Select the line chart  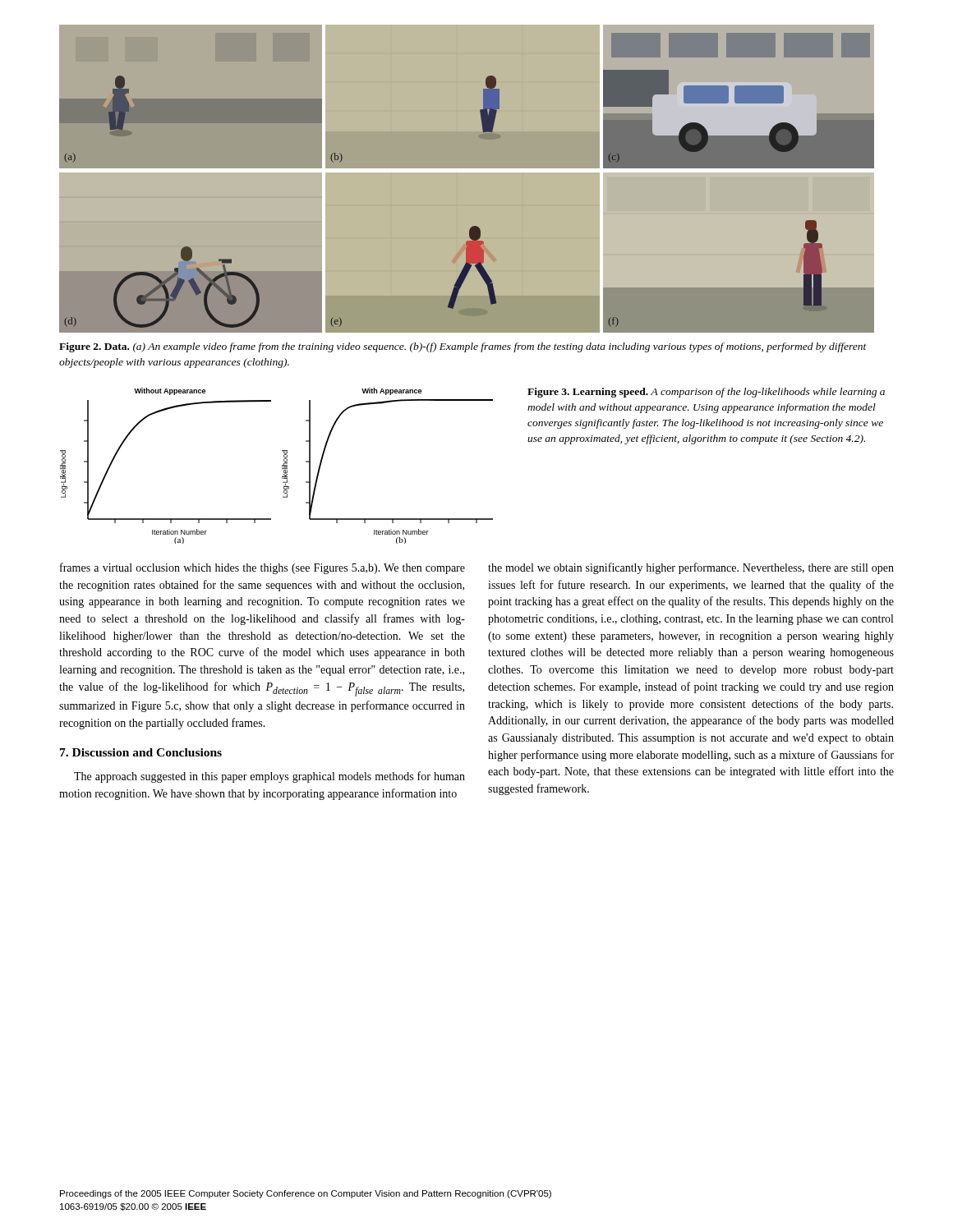281,466
